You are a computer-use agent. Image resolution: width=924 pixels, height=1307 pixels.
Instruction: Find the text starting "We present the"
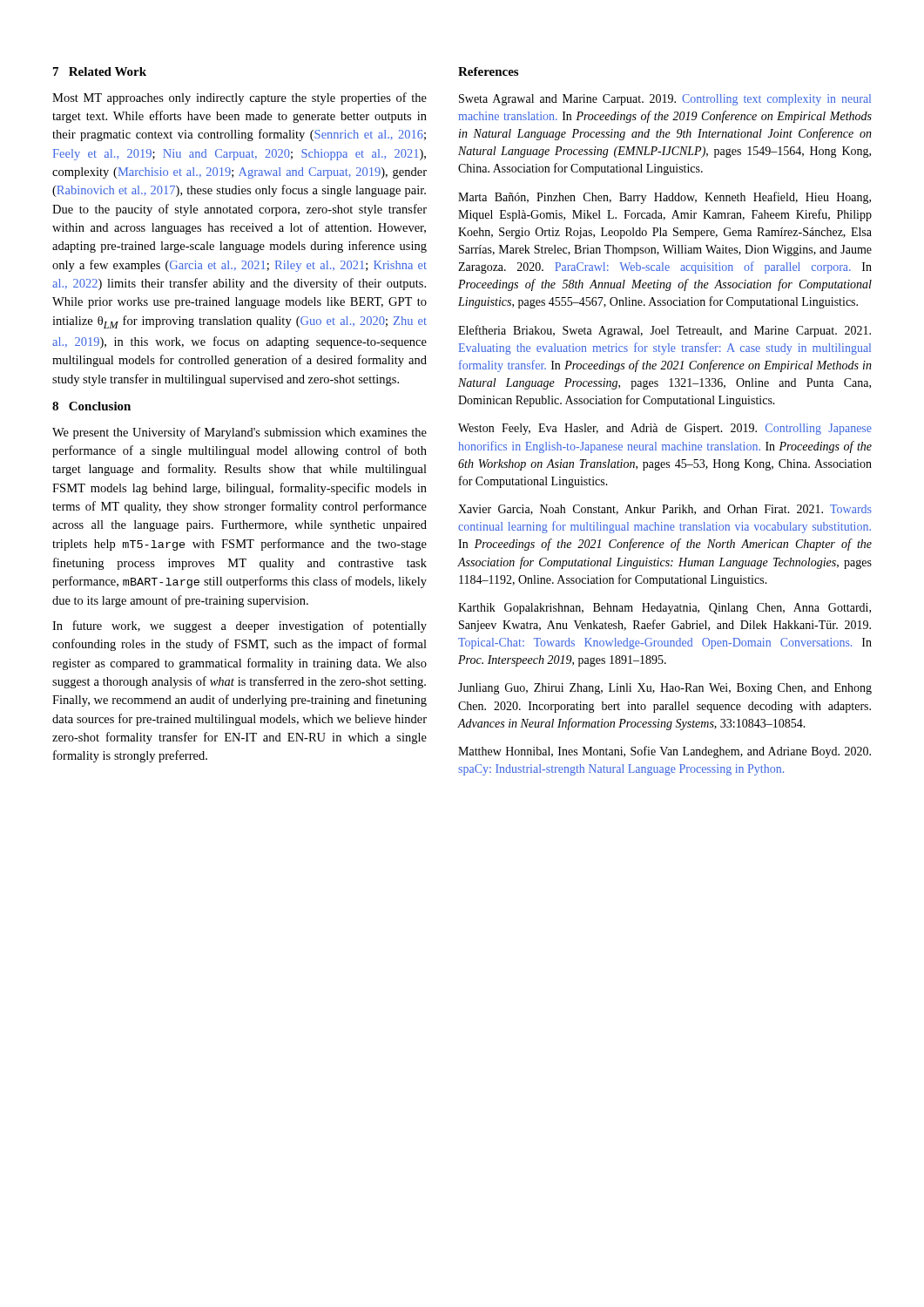coord(240,594)
